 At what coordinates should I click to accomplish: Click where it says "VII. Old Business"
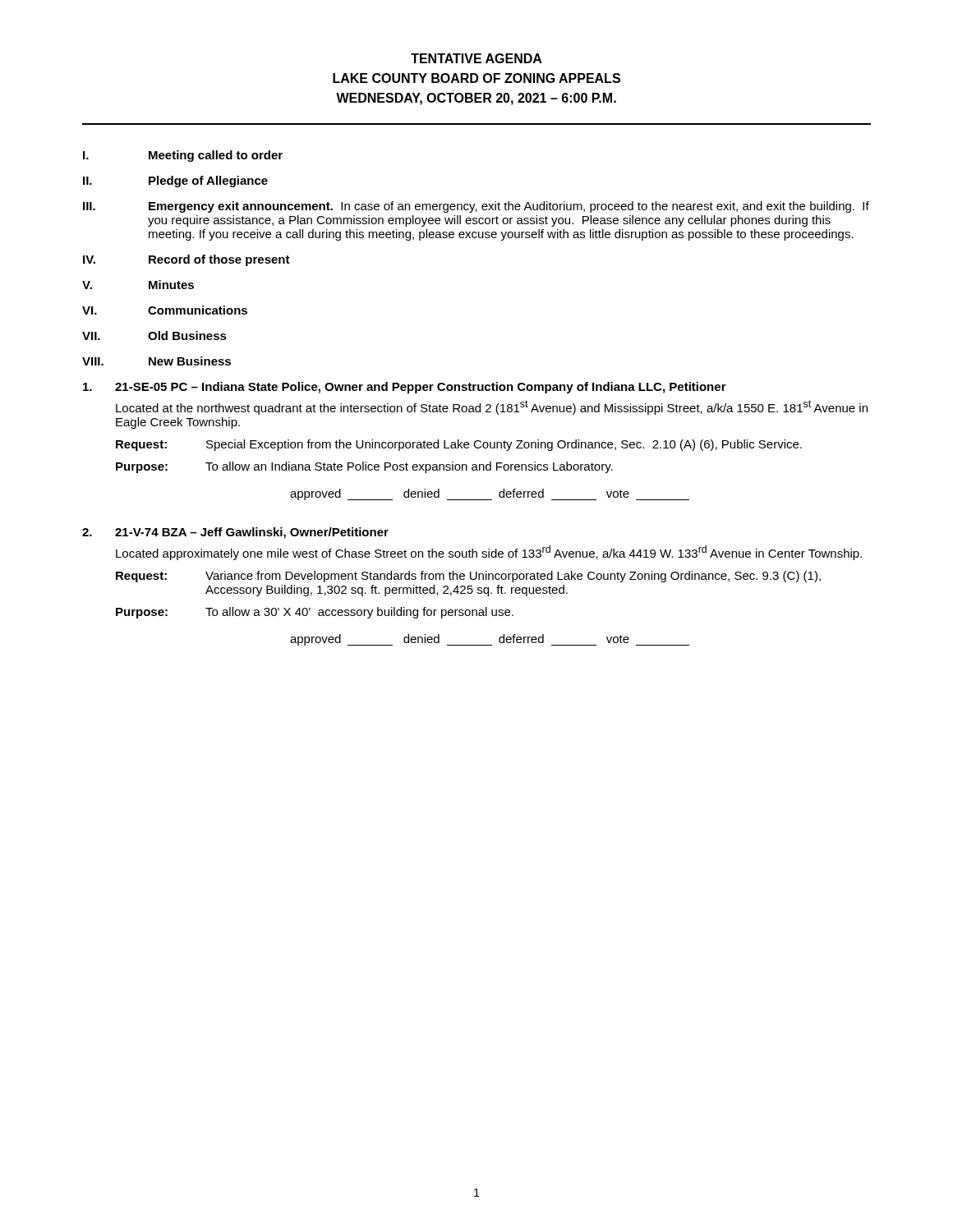click(154, 336)
